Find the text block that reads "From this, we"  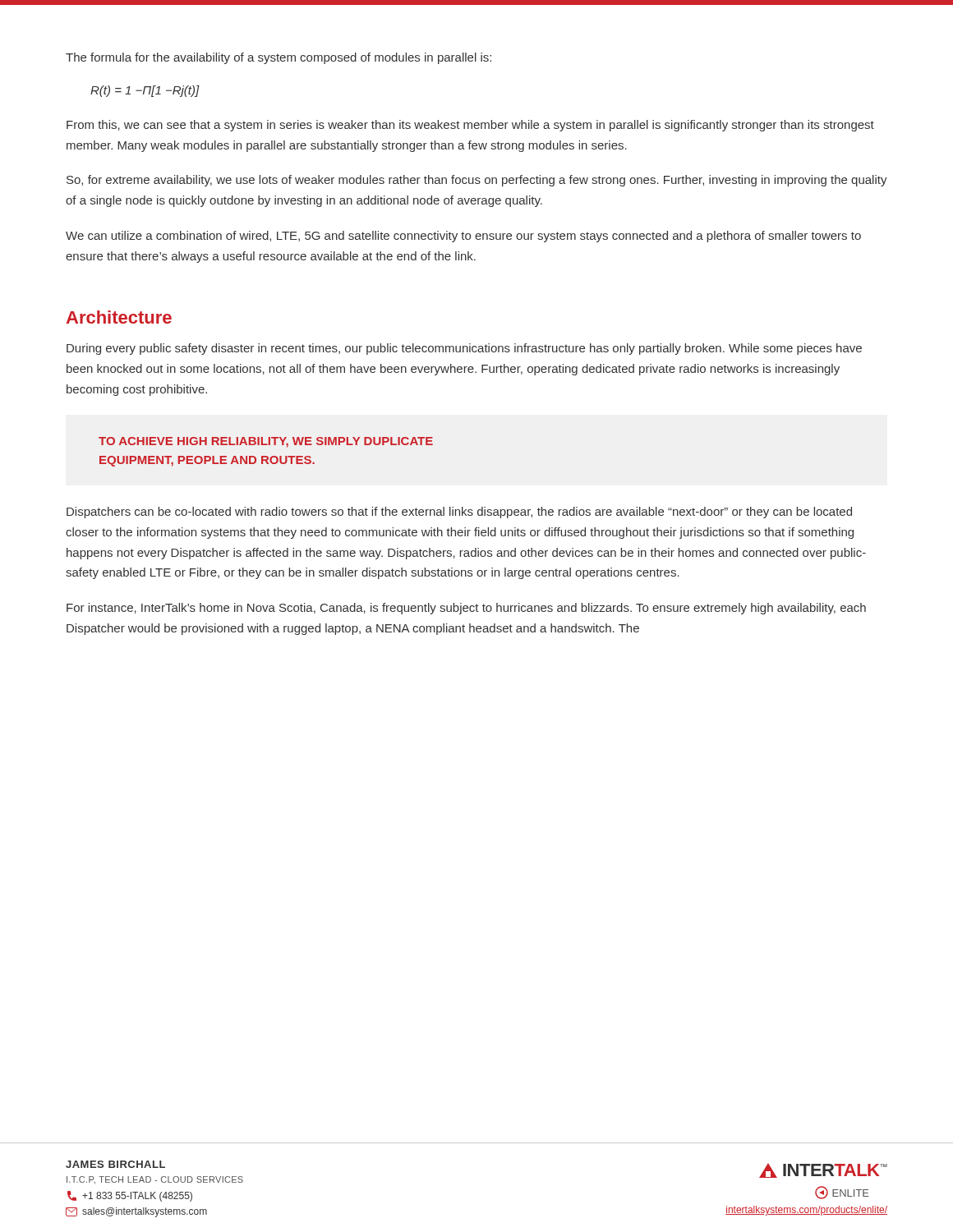pyautogui.click(x=470, y=134)
